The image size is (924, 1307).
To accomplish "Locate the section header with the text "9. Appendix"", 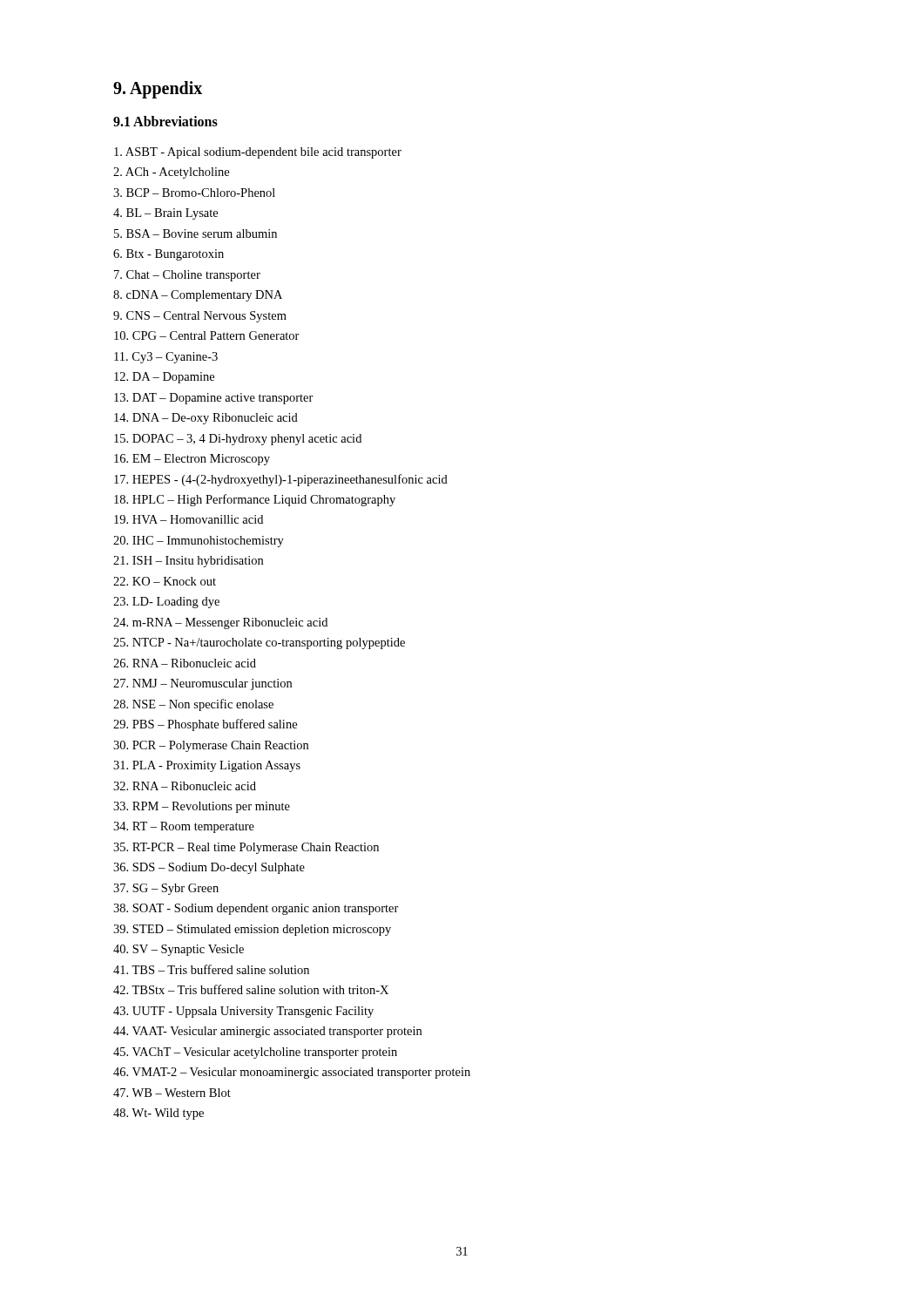I will point(158,88).
